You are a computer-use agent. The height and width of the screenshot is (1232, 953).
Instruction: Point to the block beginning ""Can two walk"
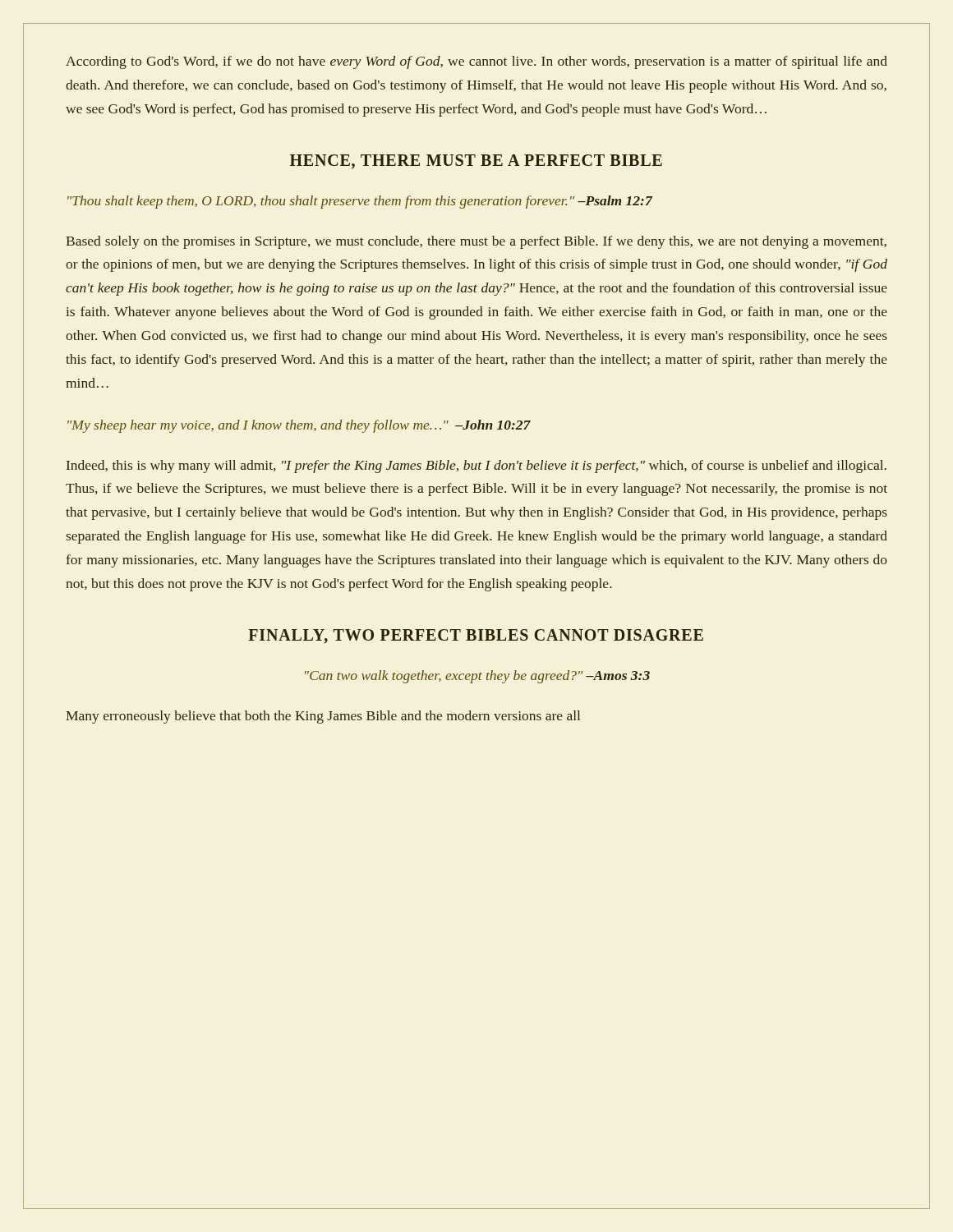click(x=476, y=675)
